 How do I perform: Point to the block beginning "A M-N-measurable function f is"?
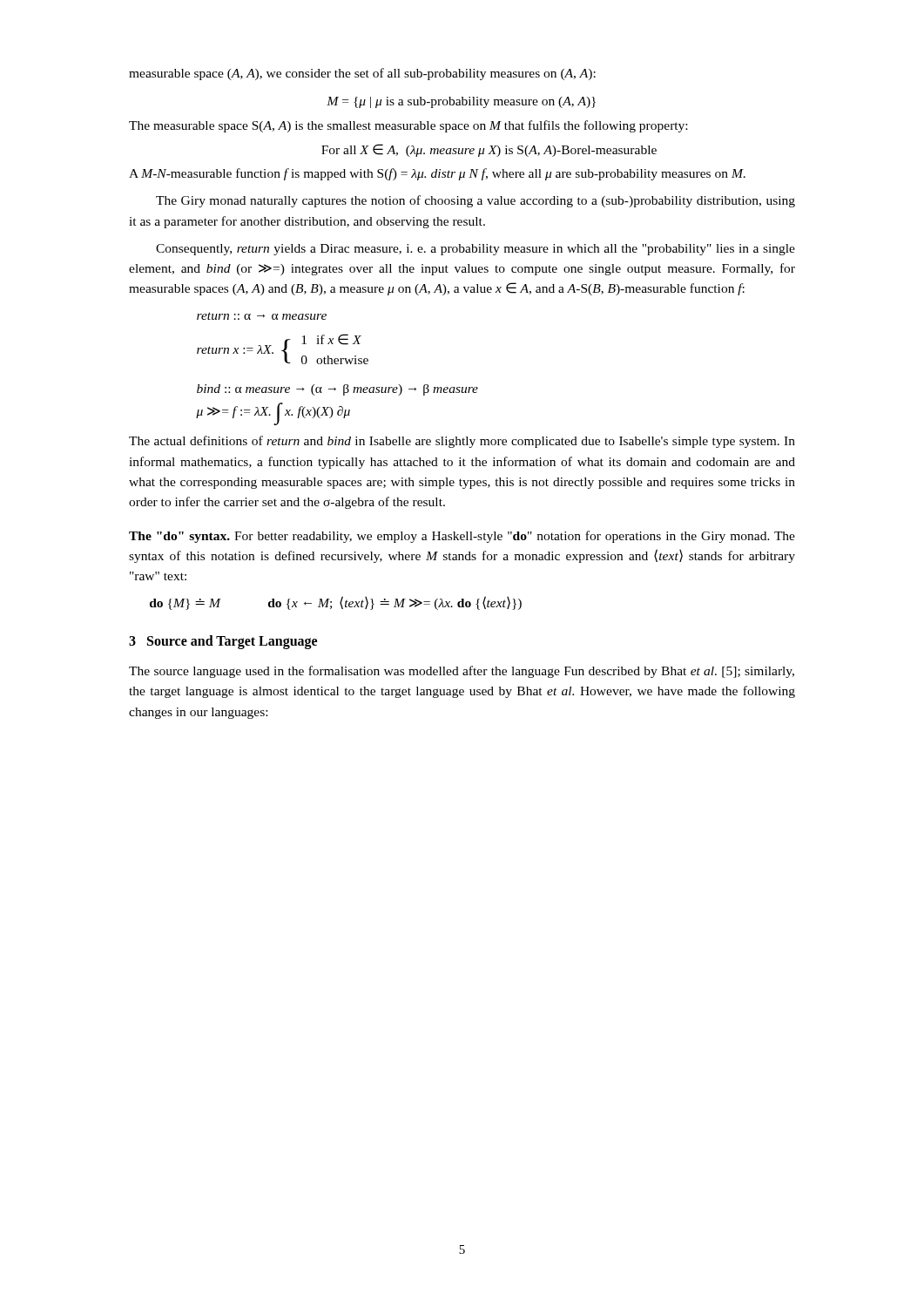pyautogui.click(x=462, y=174)
